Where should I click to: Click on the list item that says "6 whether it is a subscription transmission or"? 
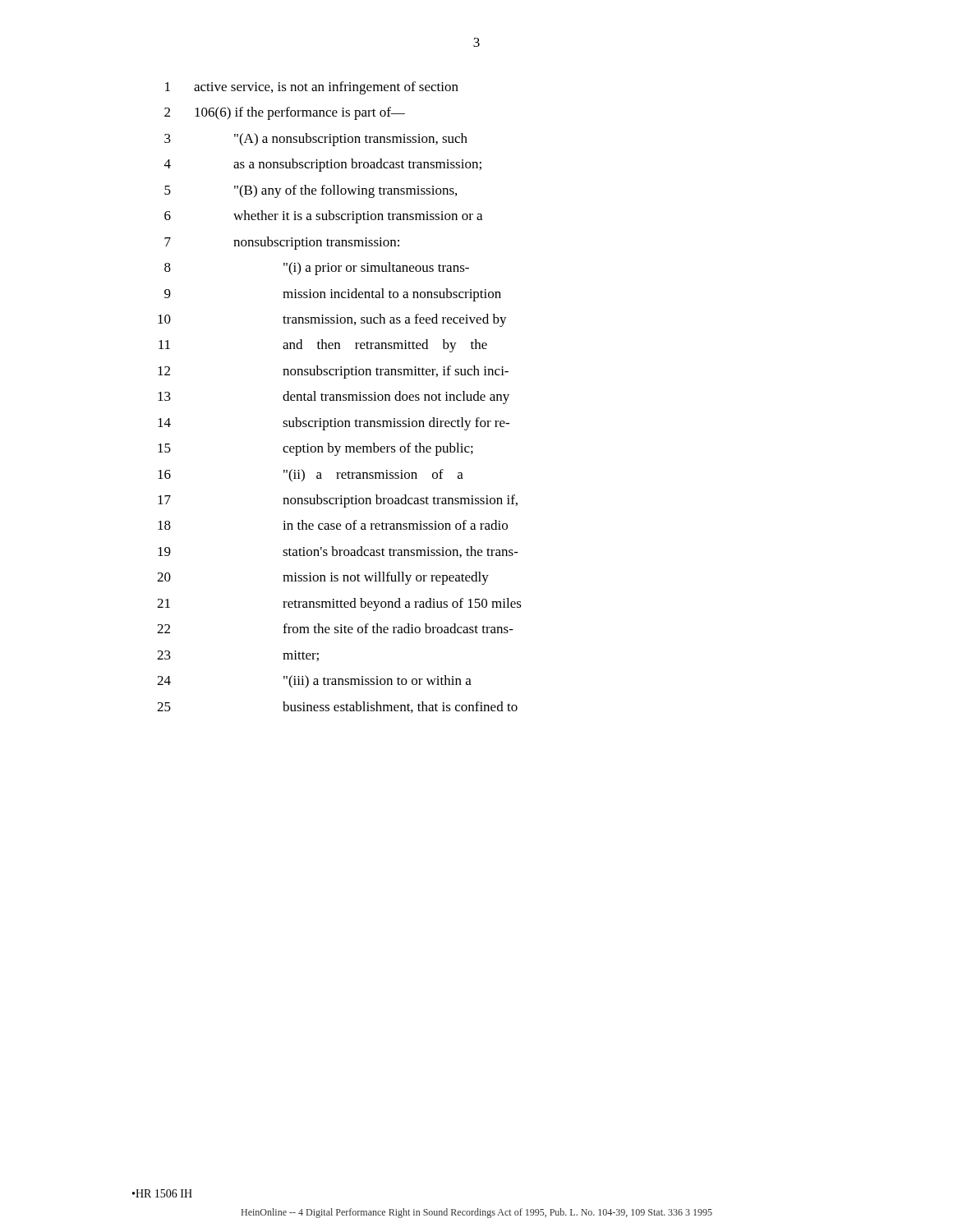pos(323,217)
